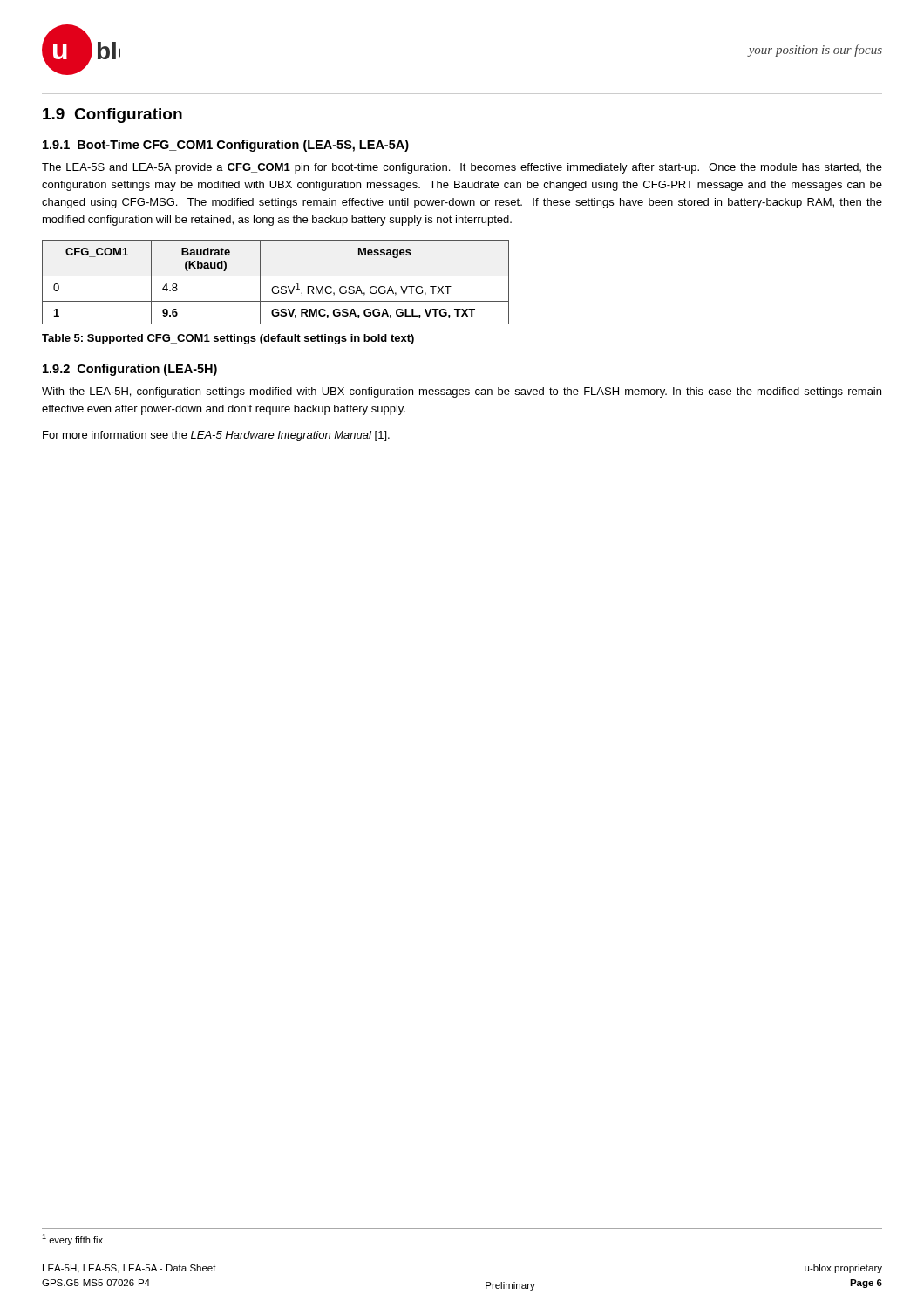Click on the text block with the text "With the LEA-5H, configuration"
The image size is (924, 1308).
(462, 400)
